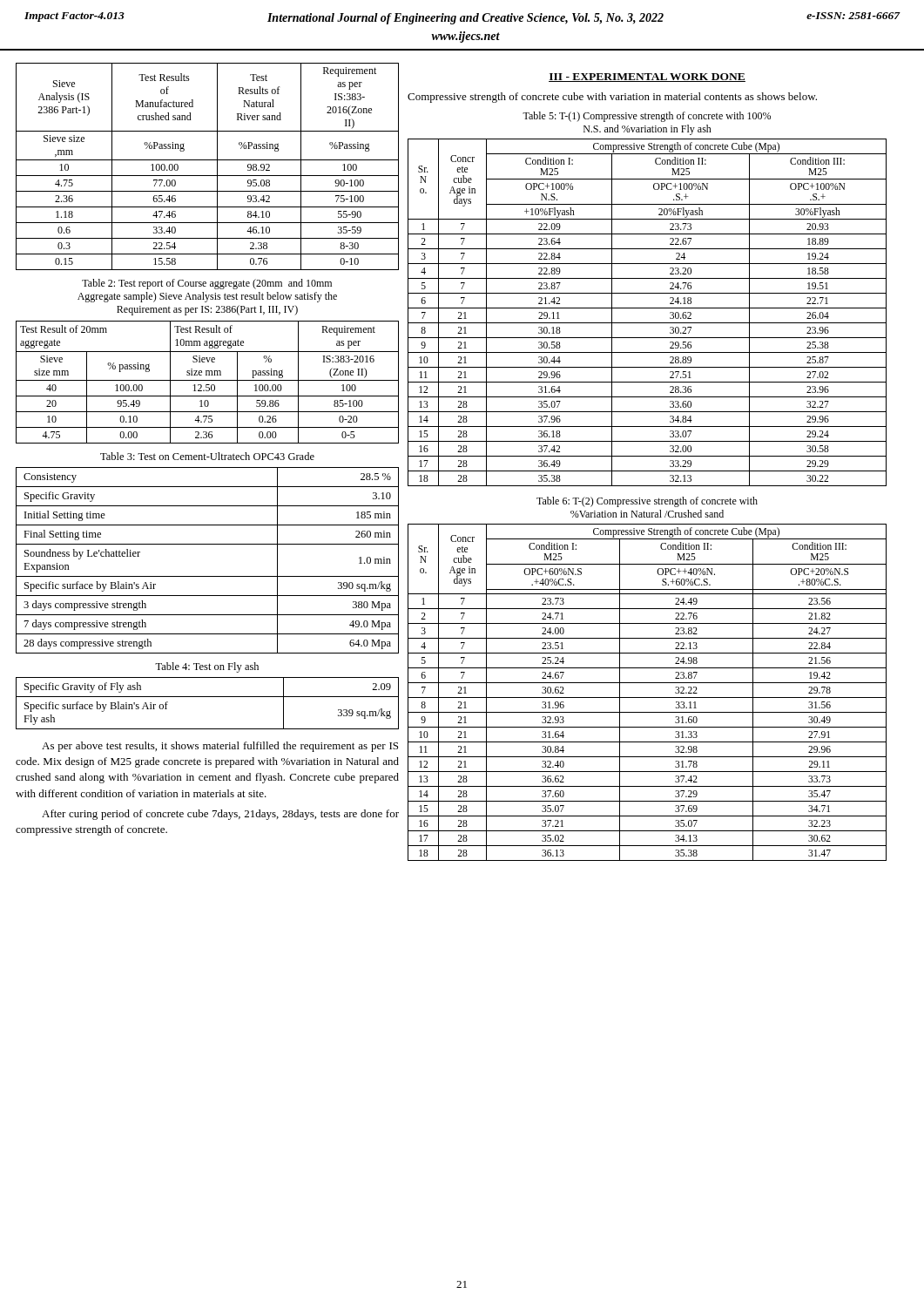
Task: Find the block starting "Table 4: Test on Fly ash"
Action: pos(207,667)
